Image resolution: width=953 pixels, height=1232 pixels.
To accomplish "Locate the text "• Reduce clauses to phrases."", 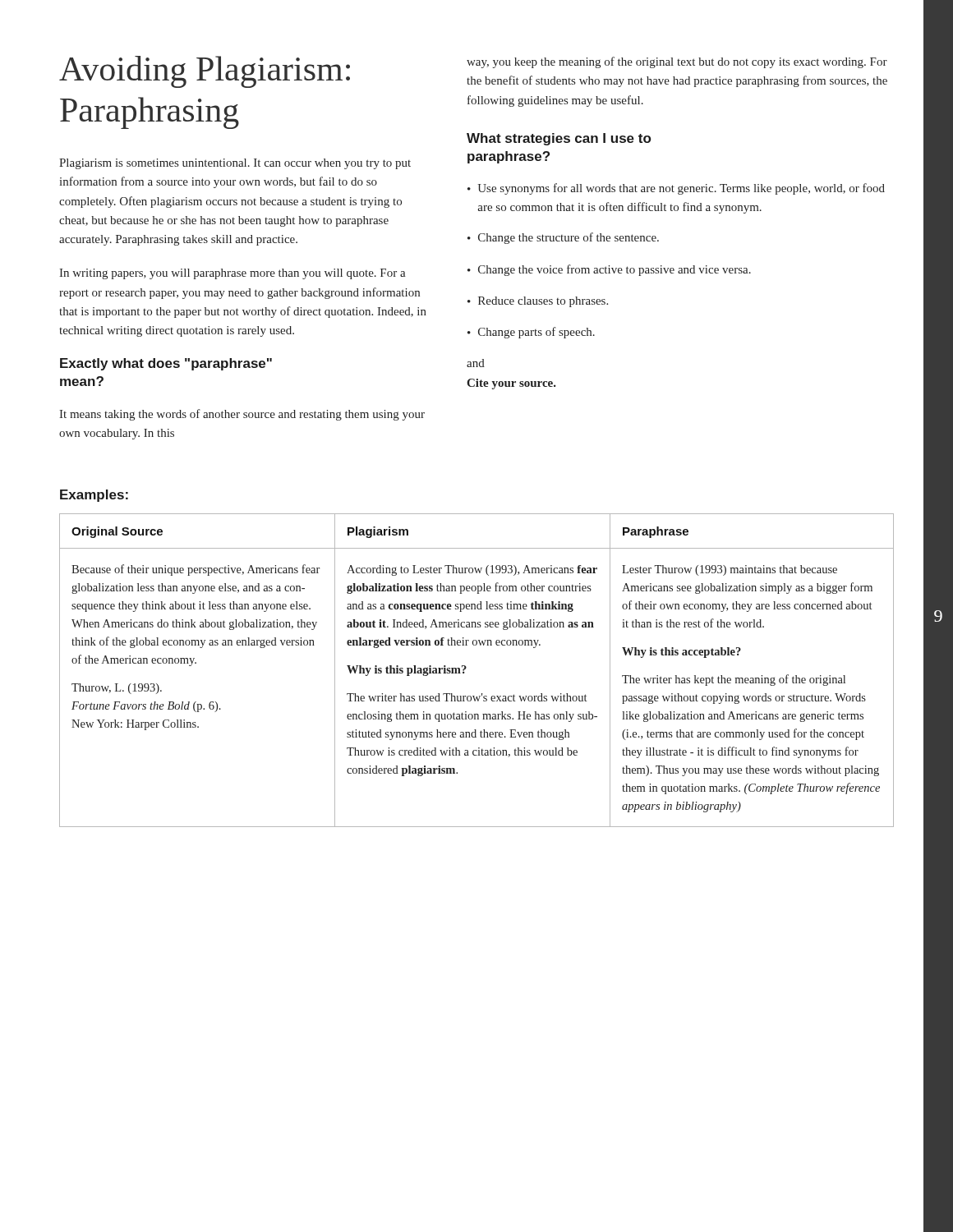I will pos(538,302).
